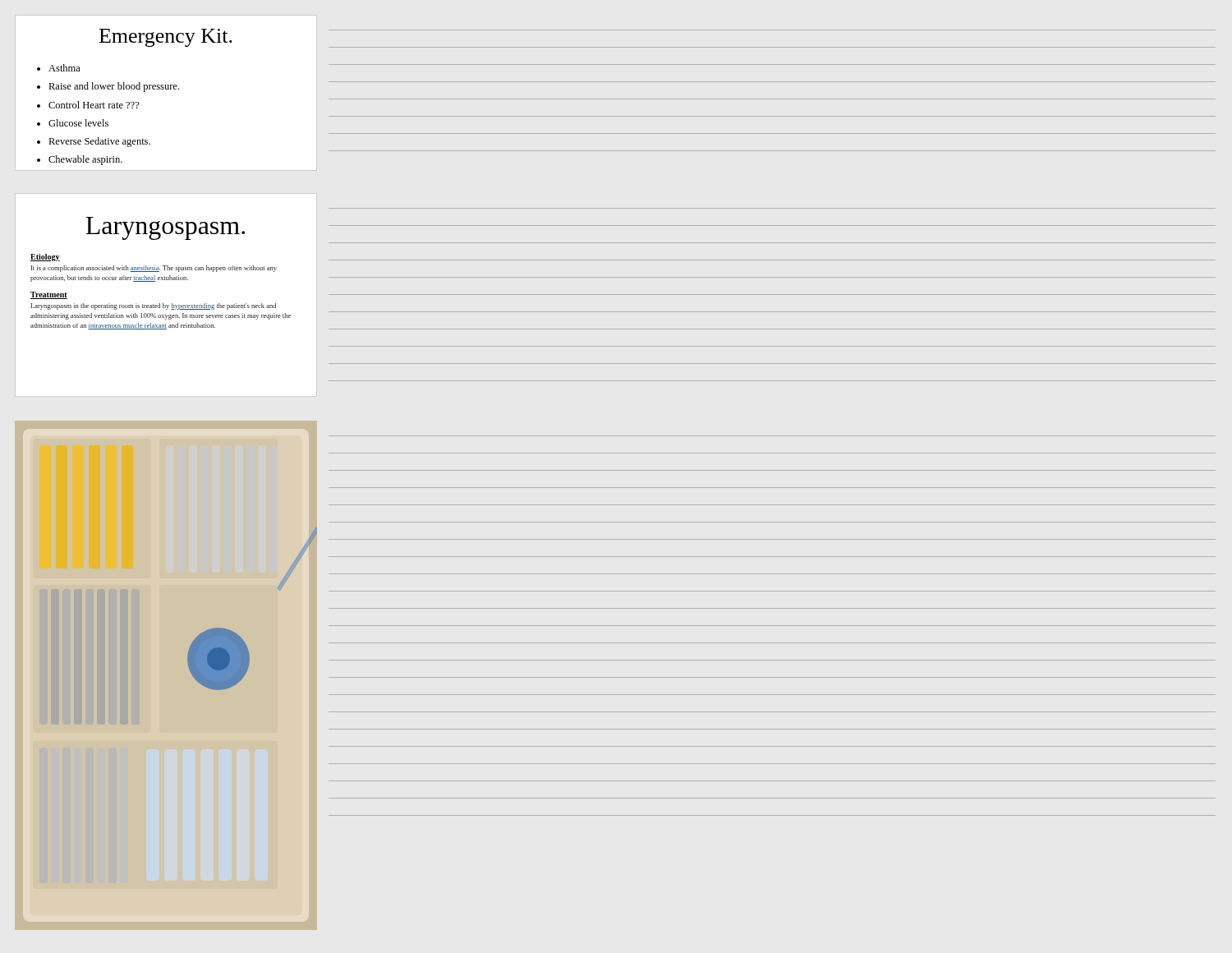This screenshot has width=1232, height=953.
Task: Click on the text block containing "Laryngospasm in the operating room is treated"
Action: [161, 315]
